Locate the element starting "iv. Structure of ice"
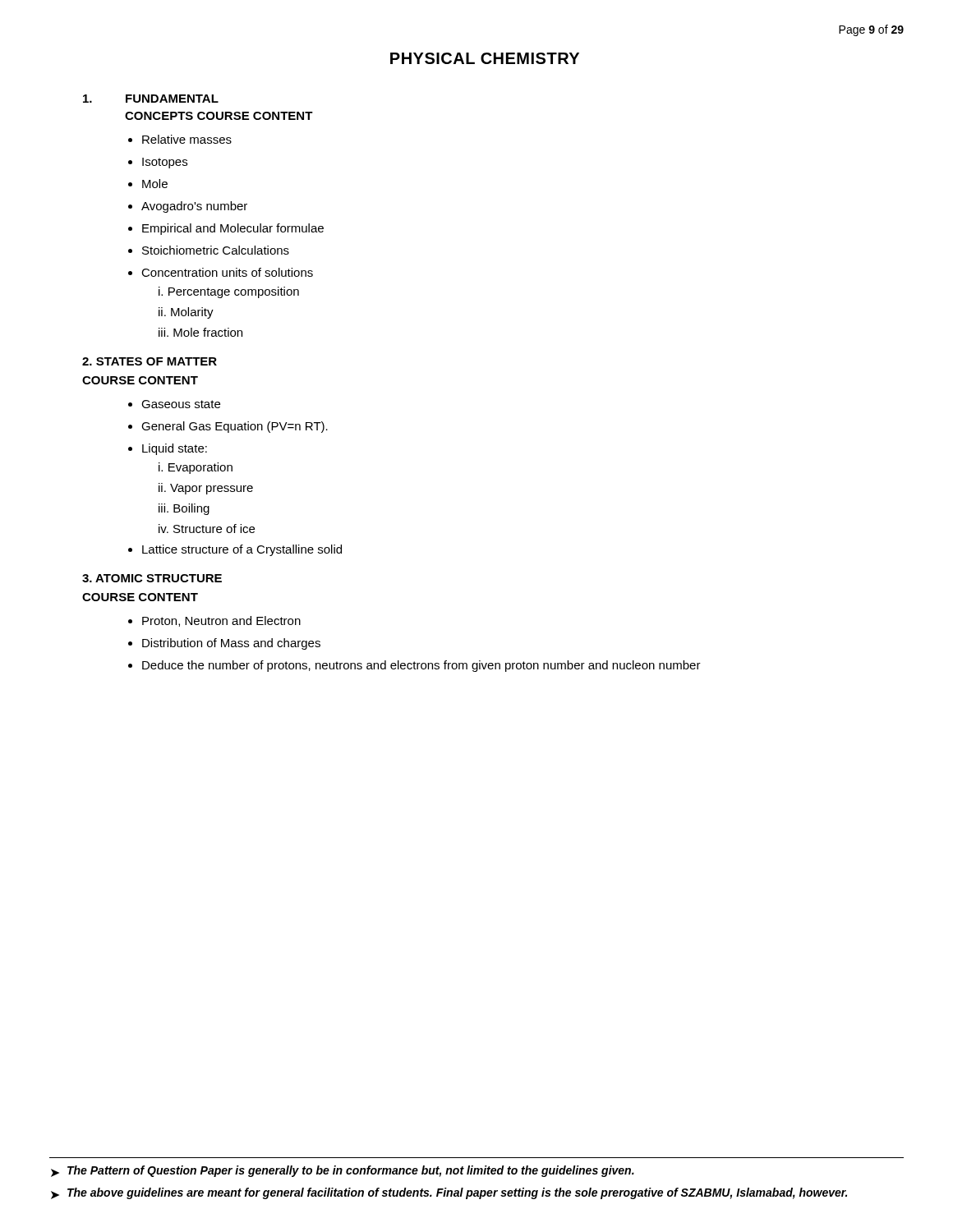953x1232 pixels. point(207,529)
